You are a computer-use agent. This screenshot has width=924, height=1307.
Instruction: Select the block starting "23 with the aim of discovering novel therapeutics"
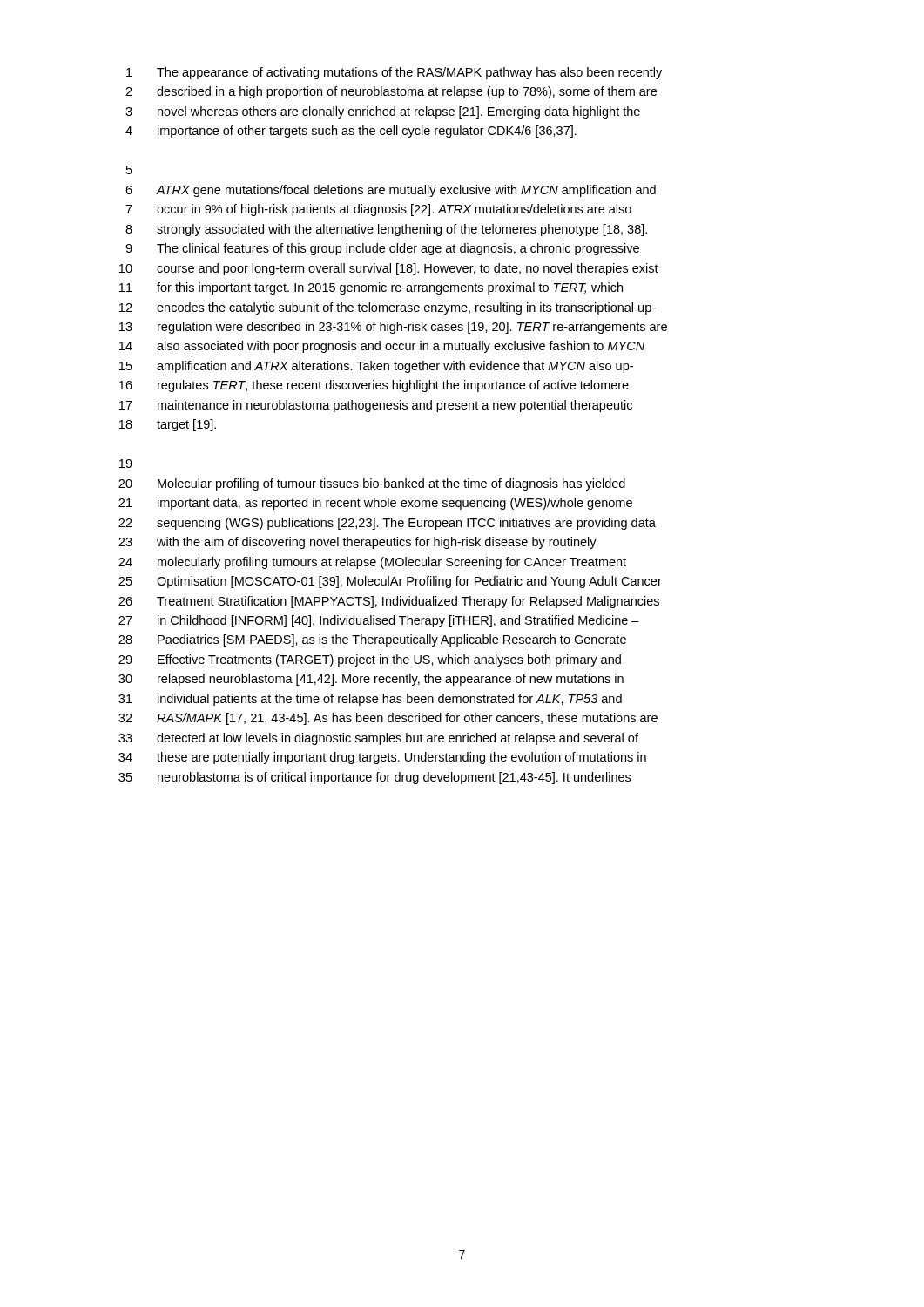click(462, 542)
